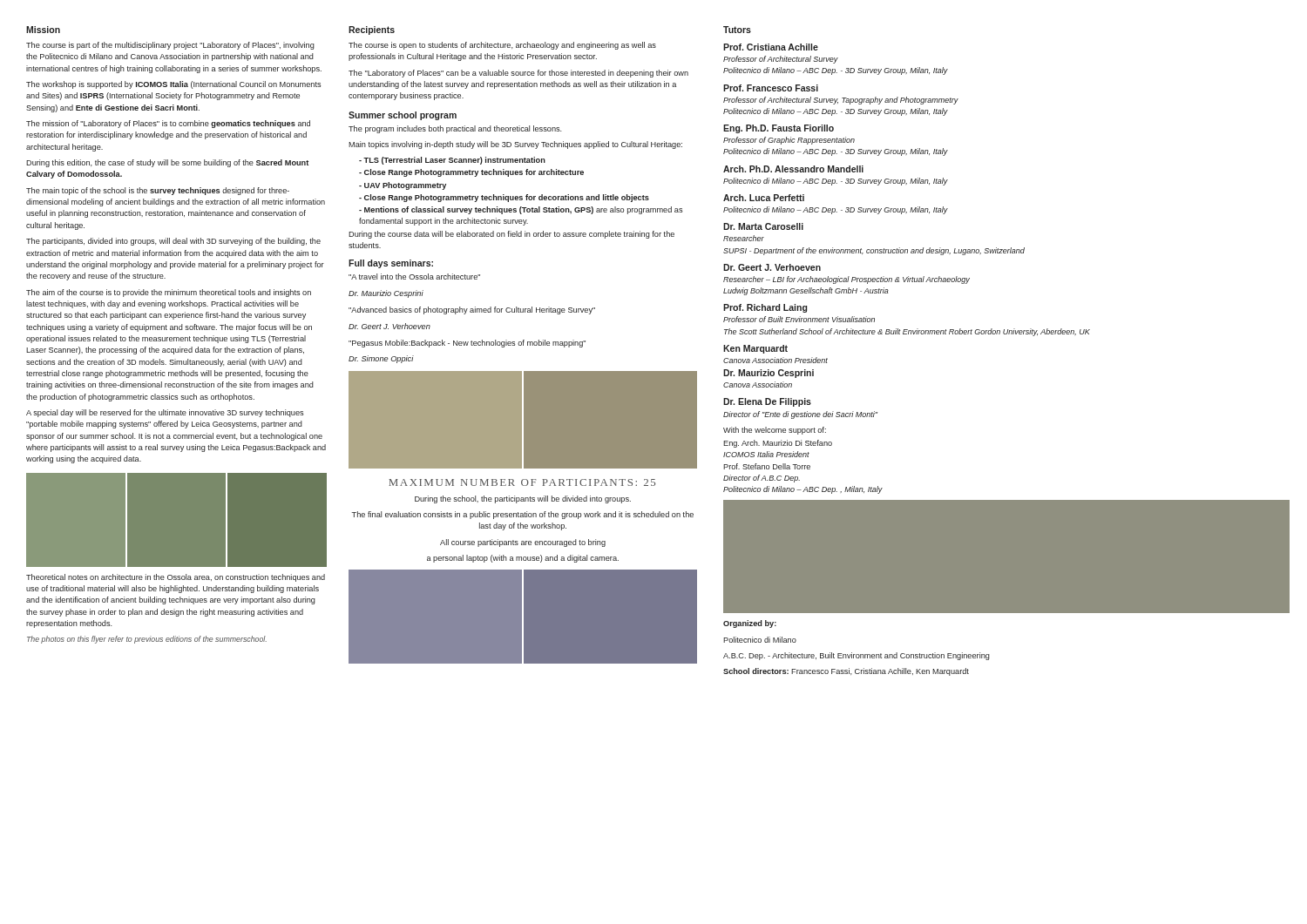This screenshot has width=1307, height=924.
Task: Find the footnote that reads "The photos on this flyer refer to previous"
Action: pyautogui.click(x=147, y=640)
